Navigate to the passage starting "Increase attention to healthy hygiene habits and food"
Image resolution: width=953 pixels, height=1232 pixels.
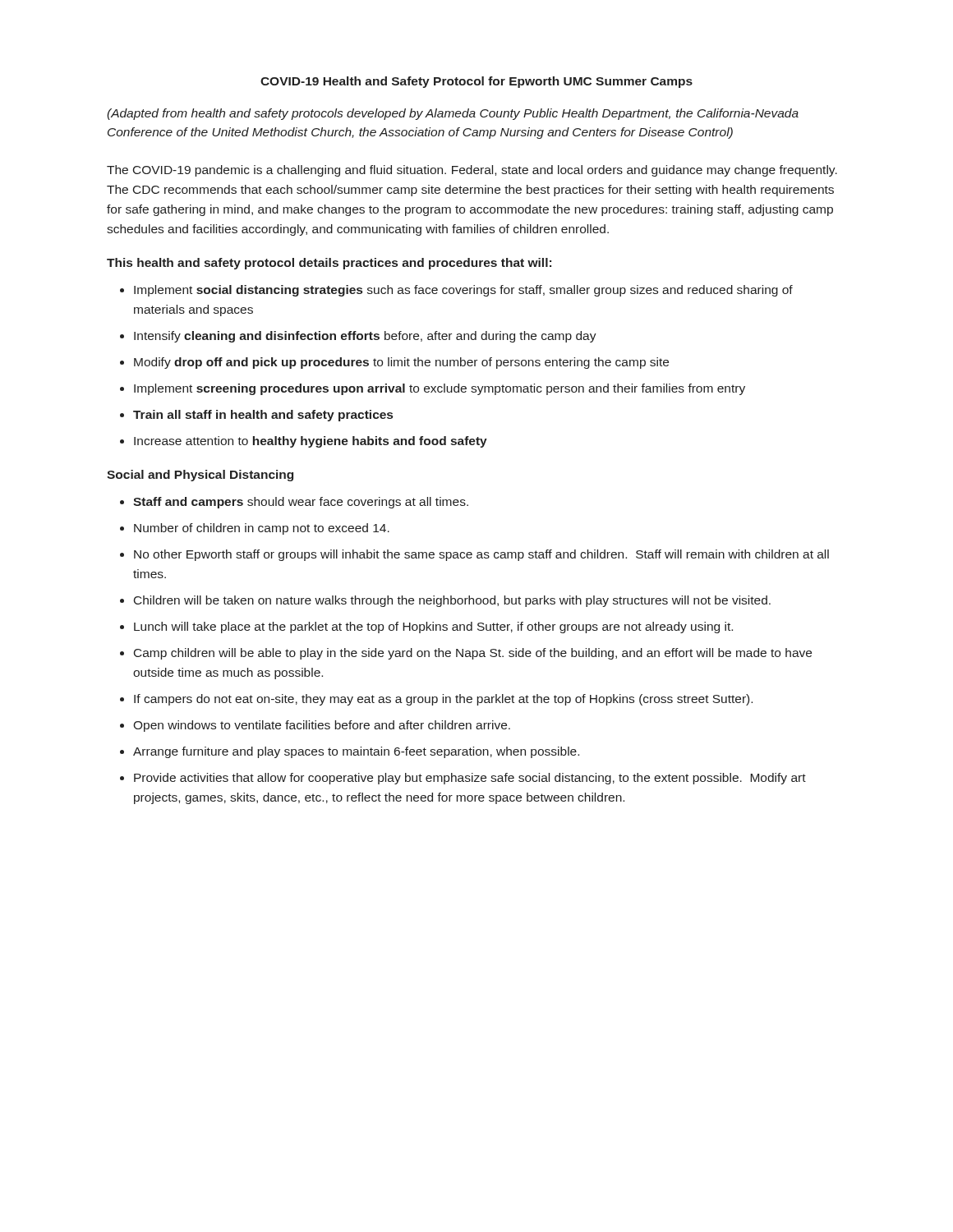tap(310, 440)
